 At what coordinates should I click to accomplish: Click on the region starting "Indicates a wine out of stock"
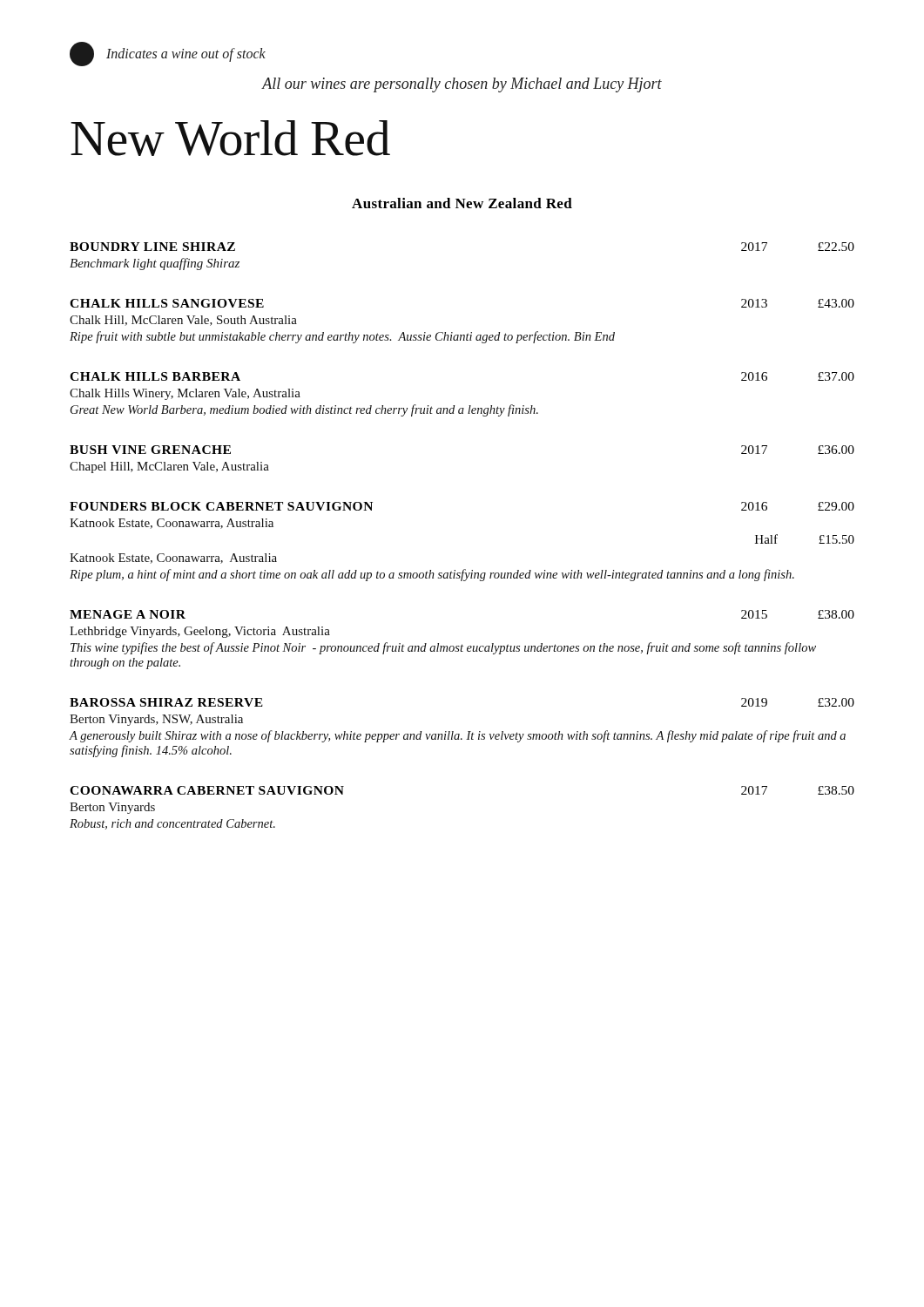pos(167,54)
